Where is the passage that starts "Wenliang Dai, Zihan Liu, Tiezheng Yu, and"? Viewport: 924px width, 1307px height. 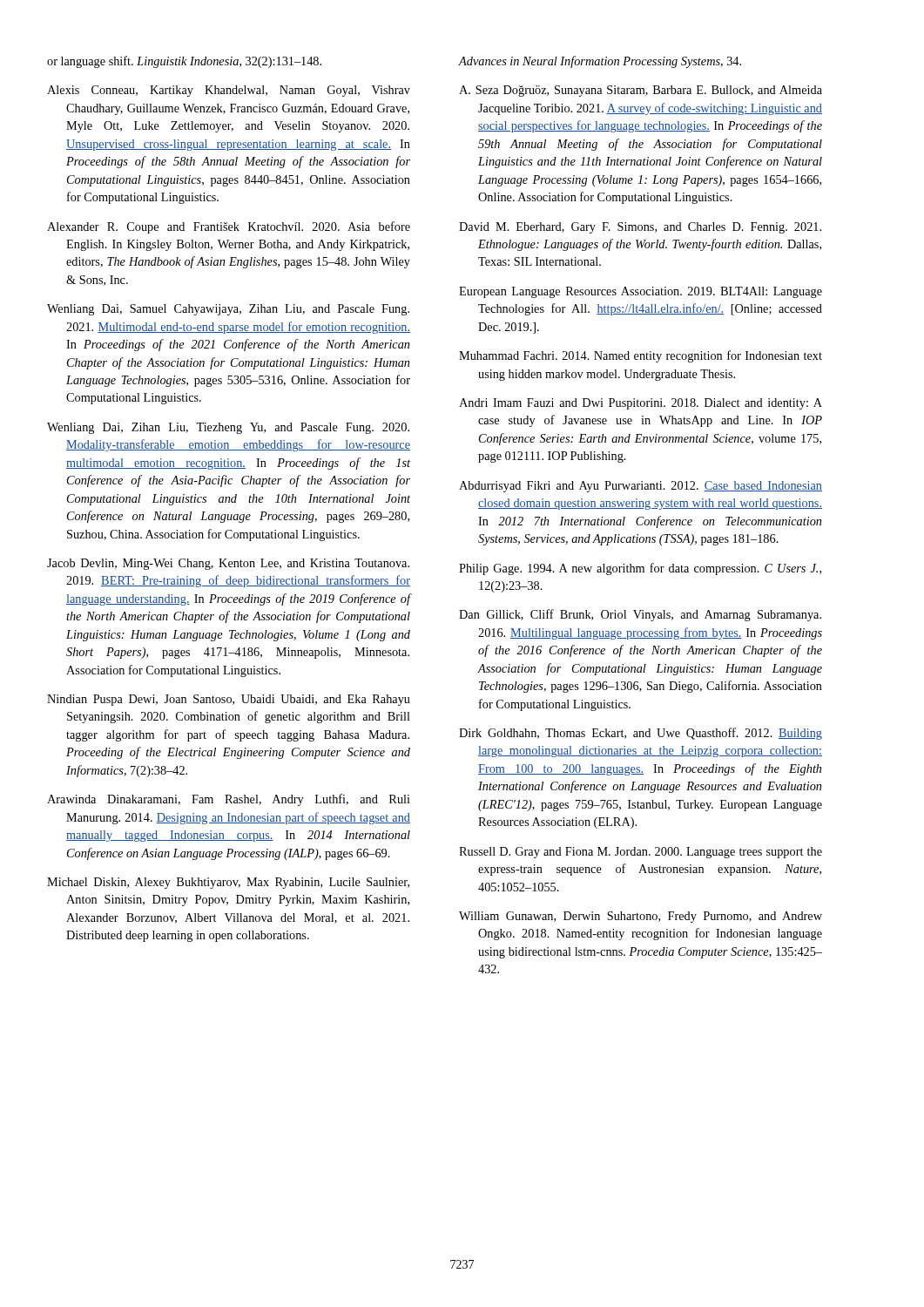pyautogui.click(x=229, y=480)
